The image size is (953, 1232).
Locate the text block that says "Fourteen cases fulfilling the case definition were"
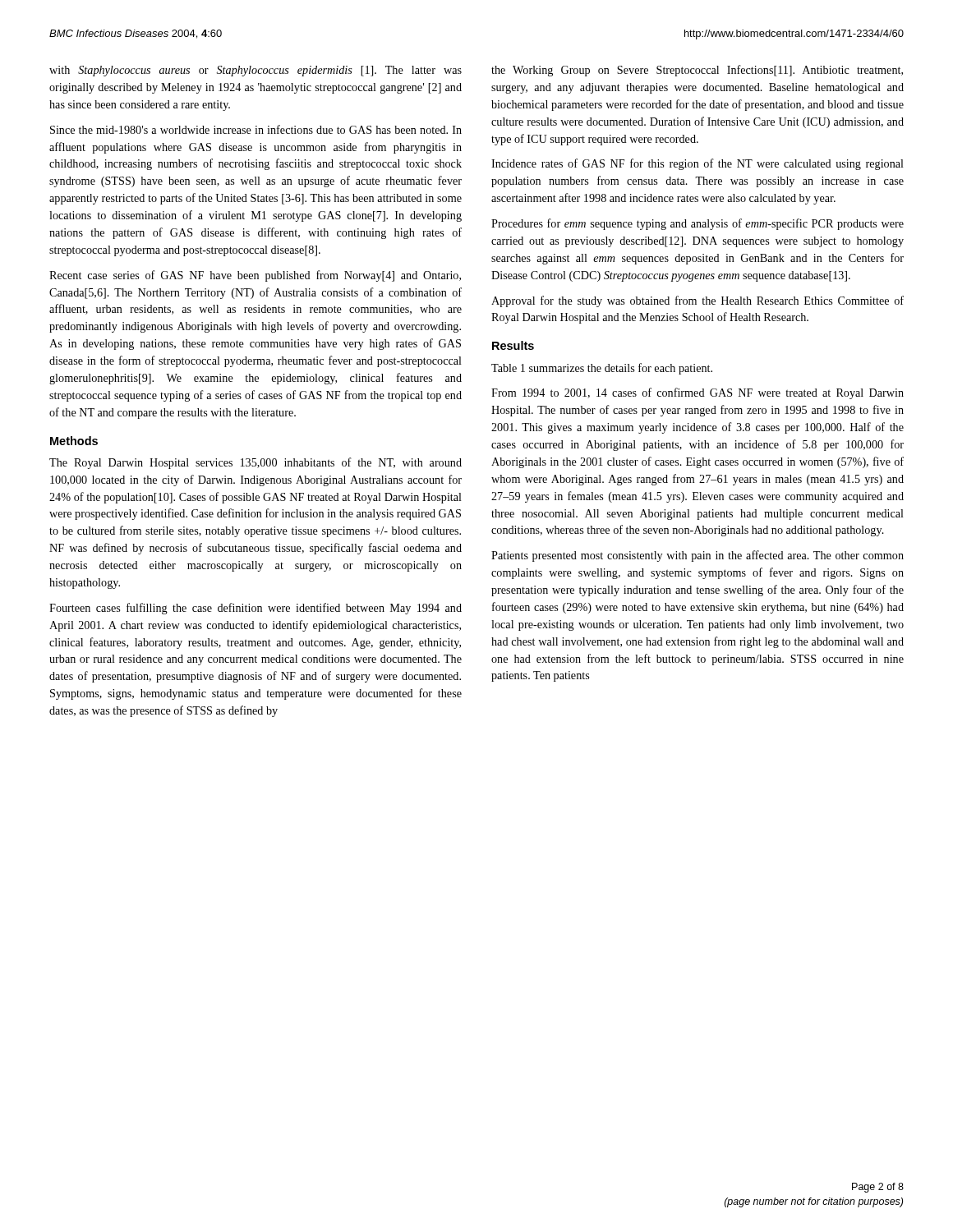click(255, 659)
